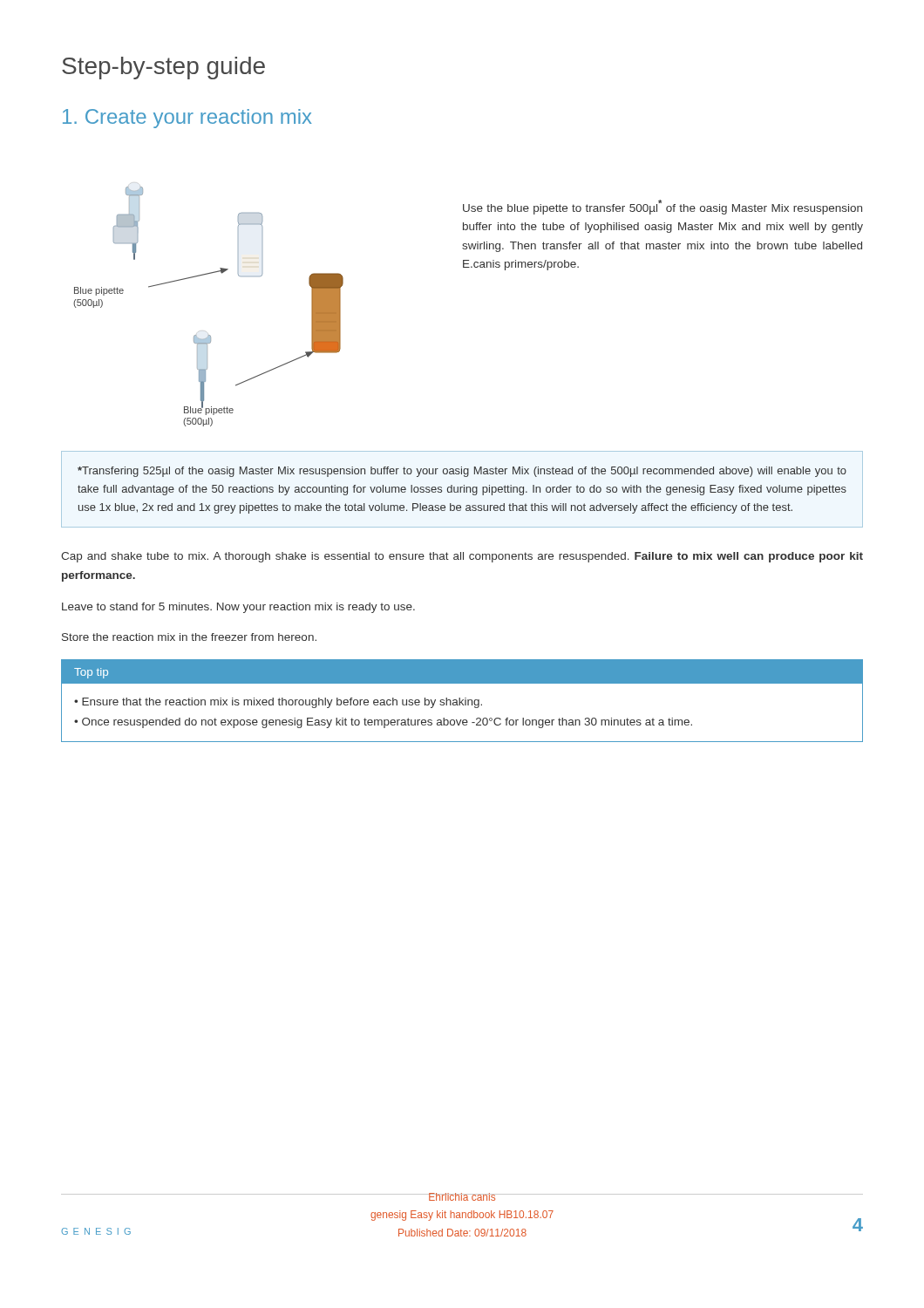Find the illustration
Viewport: 924px width, 1308px height.
tap(248, 297)
